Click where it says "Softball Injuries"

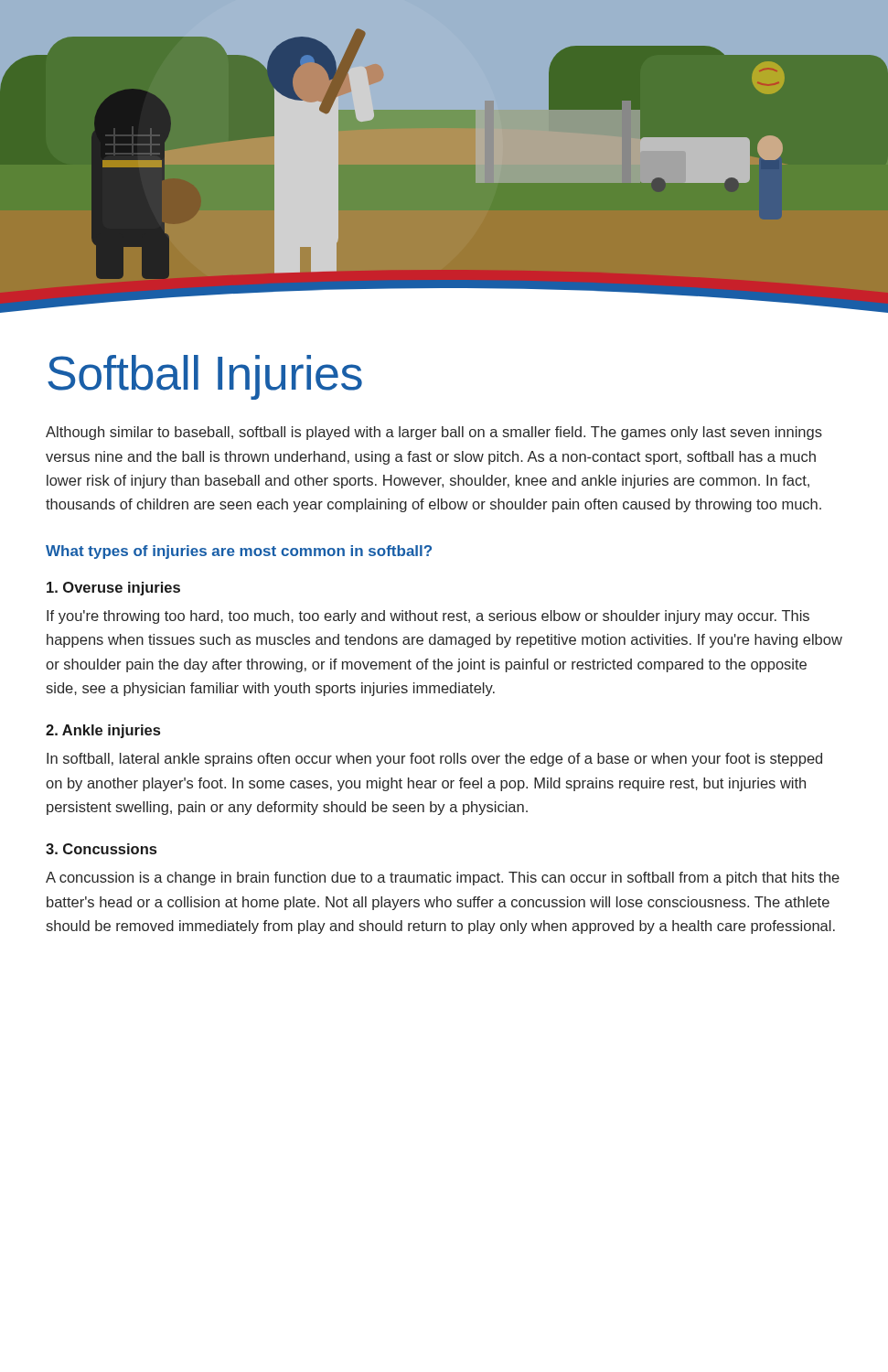(204, 374)
